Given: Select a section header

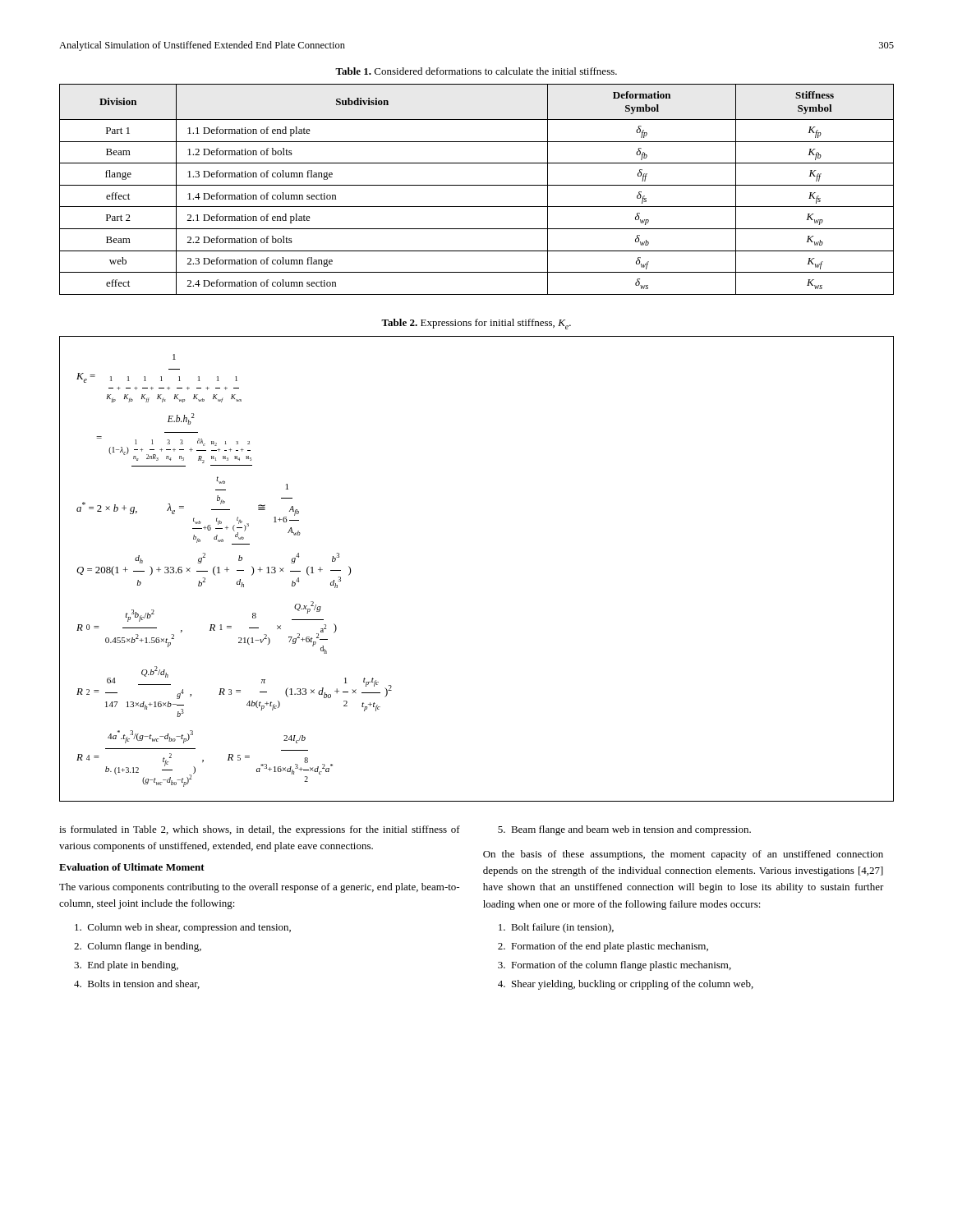Looking at the screenshot, I should coord(132,867).
